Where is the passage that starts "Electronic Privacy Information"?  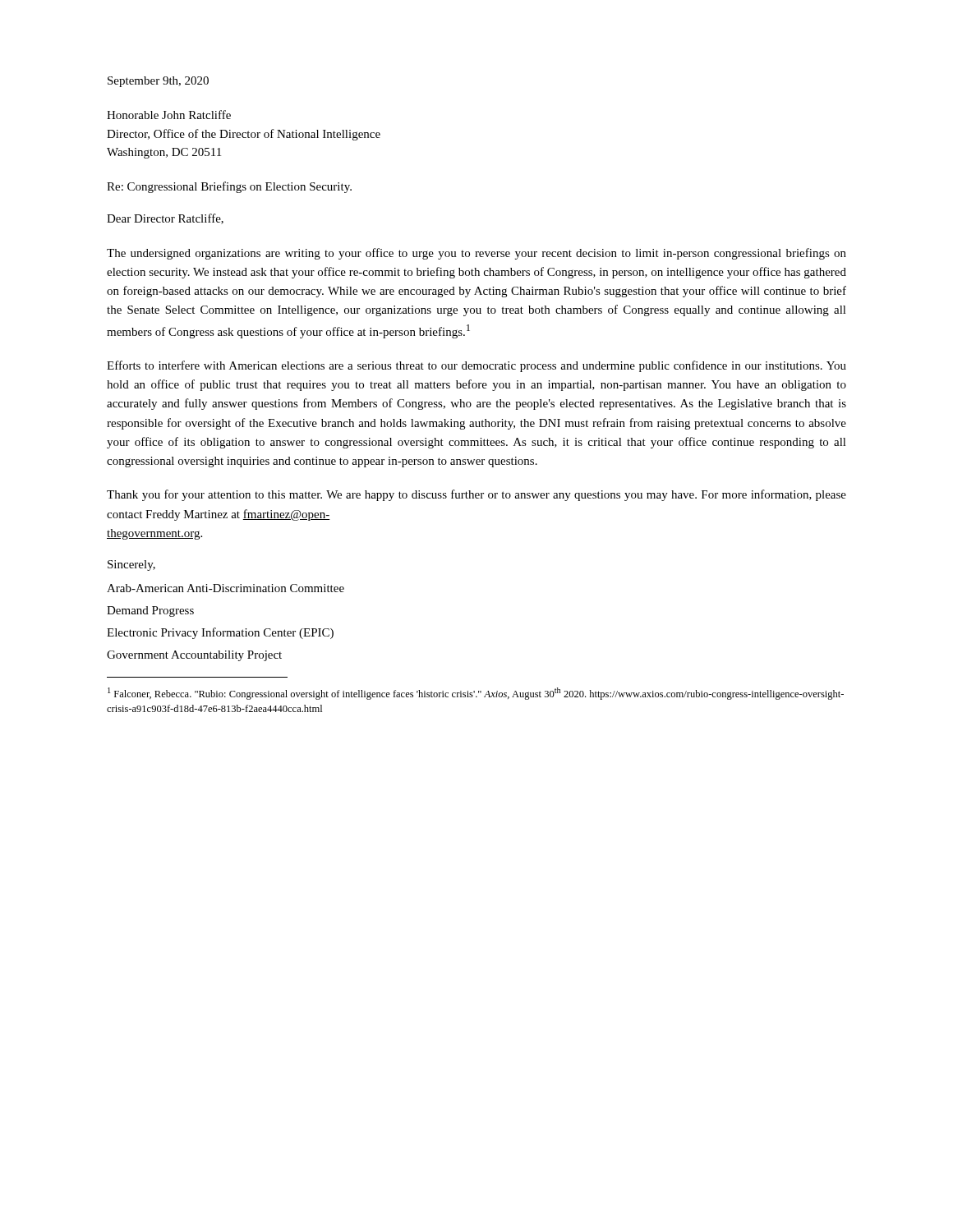point(220,632)
